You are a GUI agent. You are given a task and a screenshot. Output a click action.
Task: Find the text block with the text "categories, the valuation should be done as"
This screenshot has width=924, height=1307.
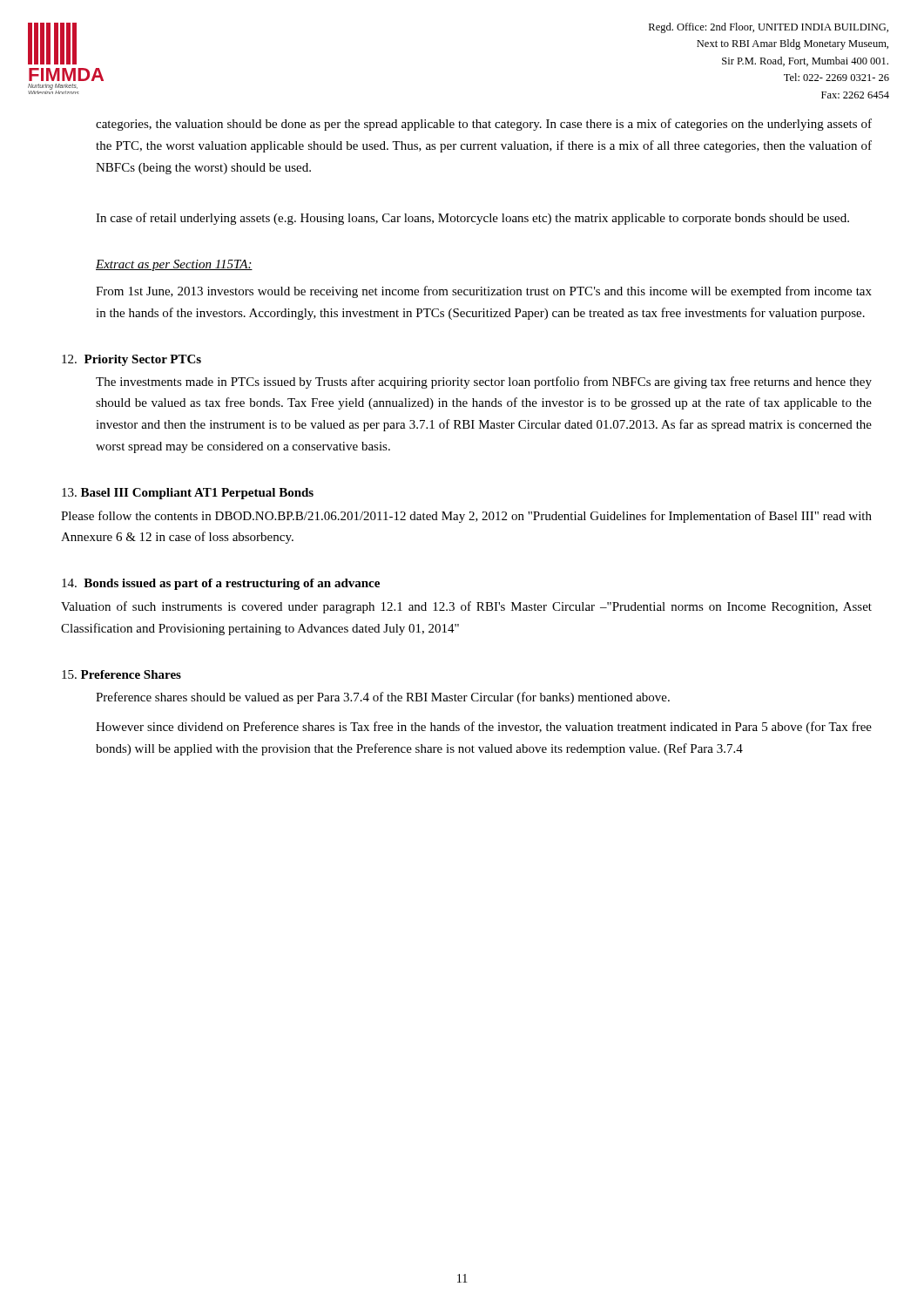484,145
